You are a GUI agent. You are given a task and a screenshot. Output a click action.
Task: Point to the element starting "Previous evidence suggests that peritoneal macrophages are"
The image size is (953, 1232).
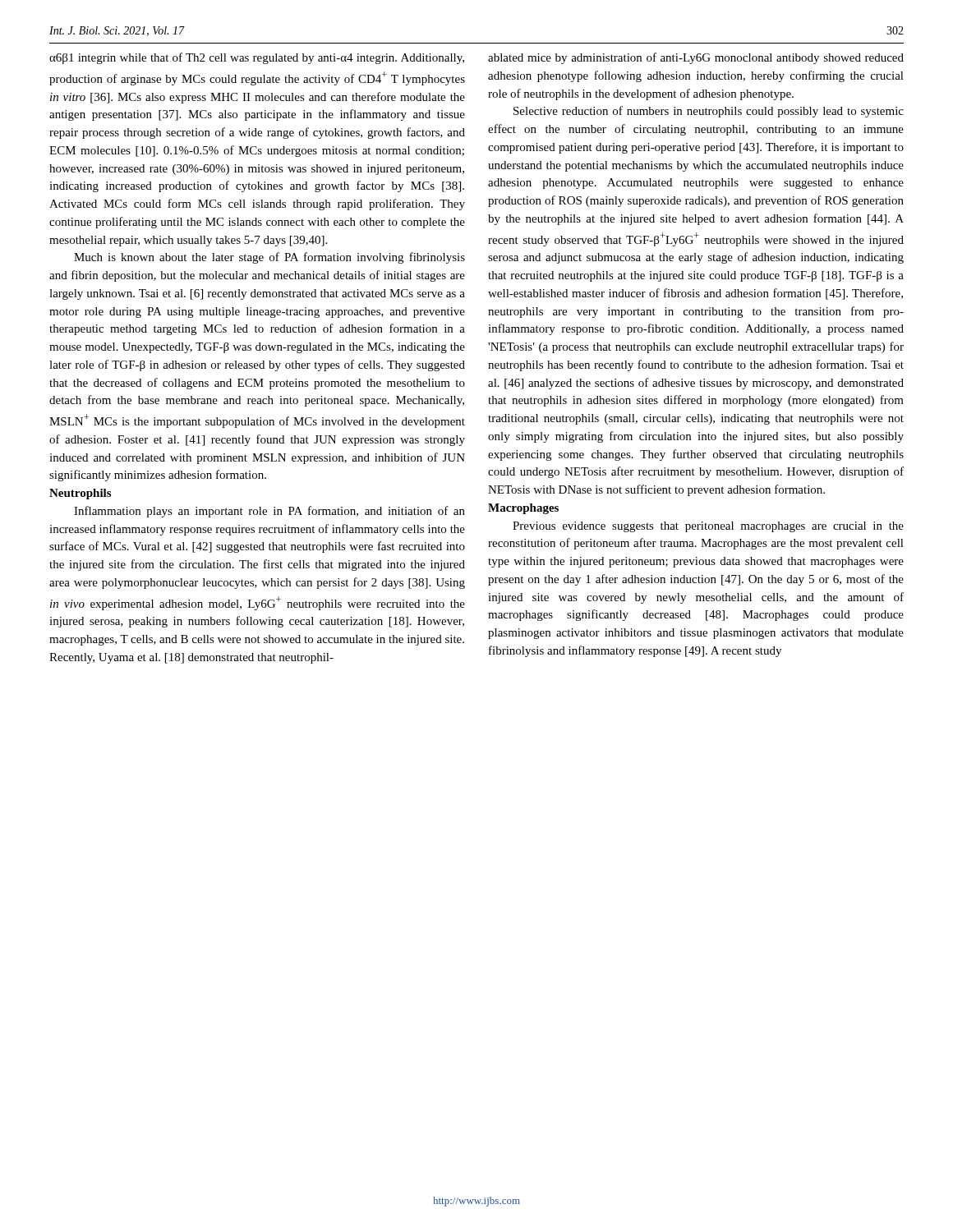point(696,589)
